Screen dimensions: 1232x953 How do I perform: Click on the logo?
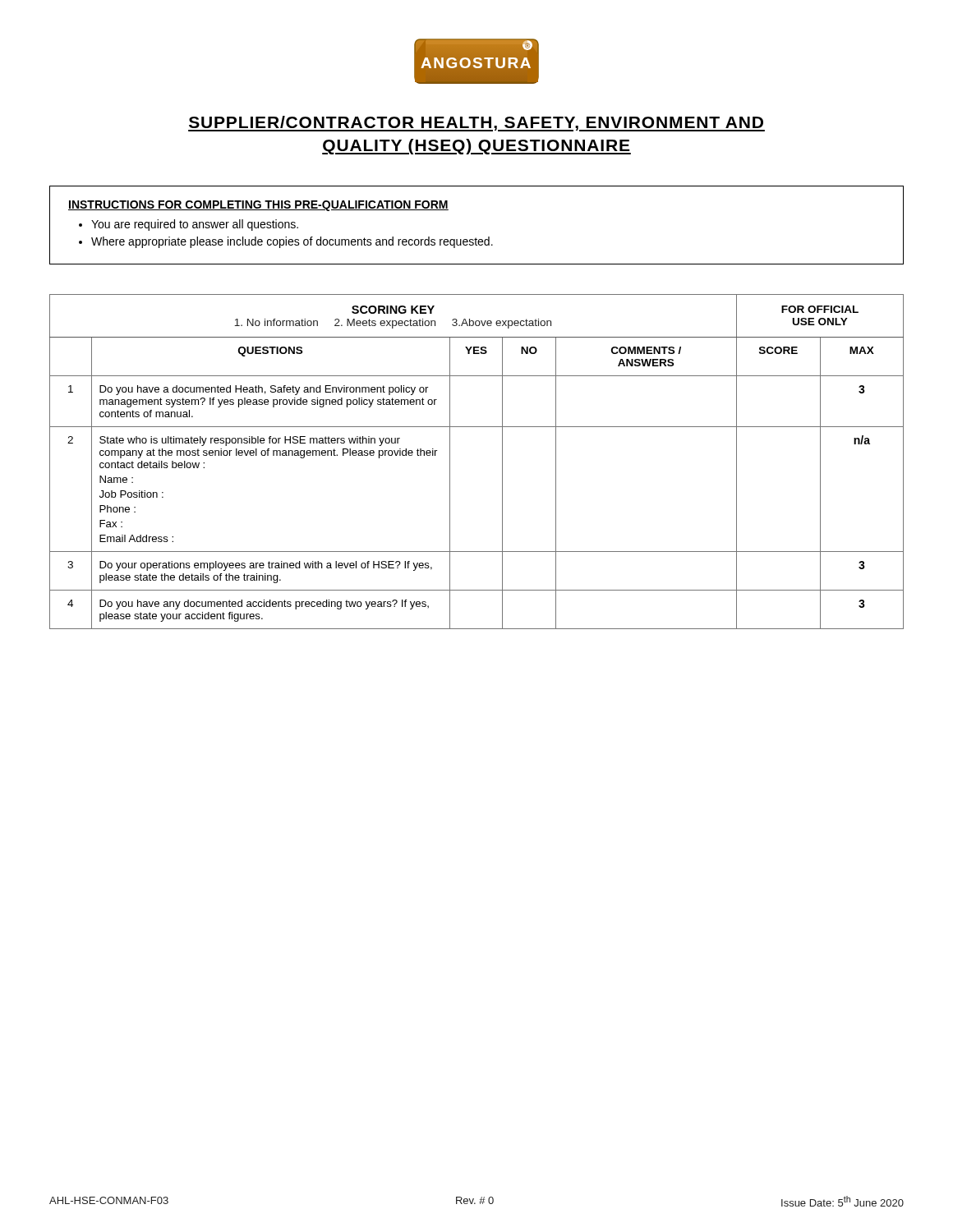pos(476,65)
